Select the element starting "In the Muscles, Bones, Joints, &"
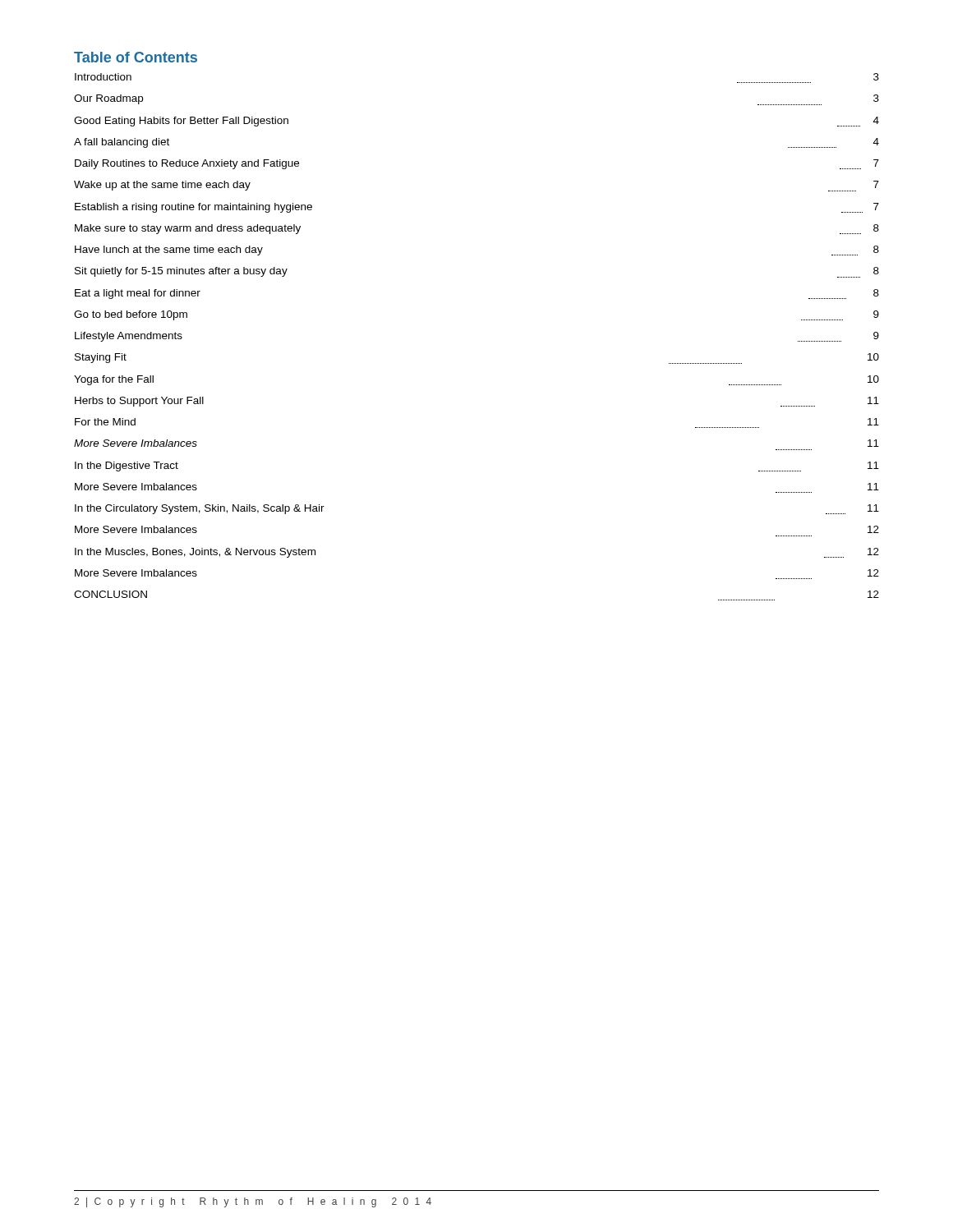The image size is (953, 1232). coord(197,554)
